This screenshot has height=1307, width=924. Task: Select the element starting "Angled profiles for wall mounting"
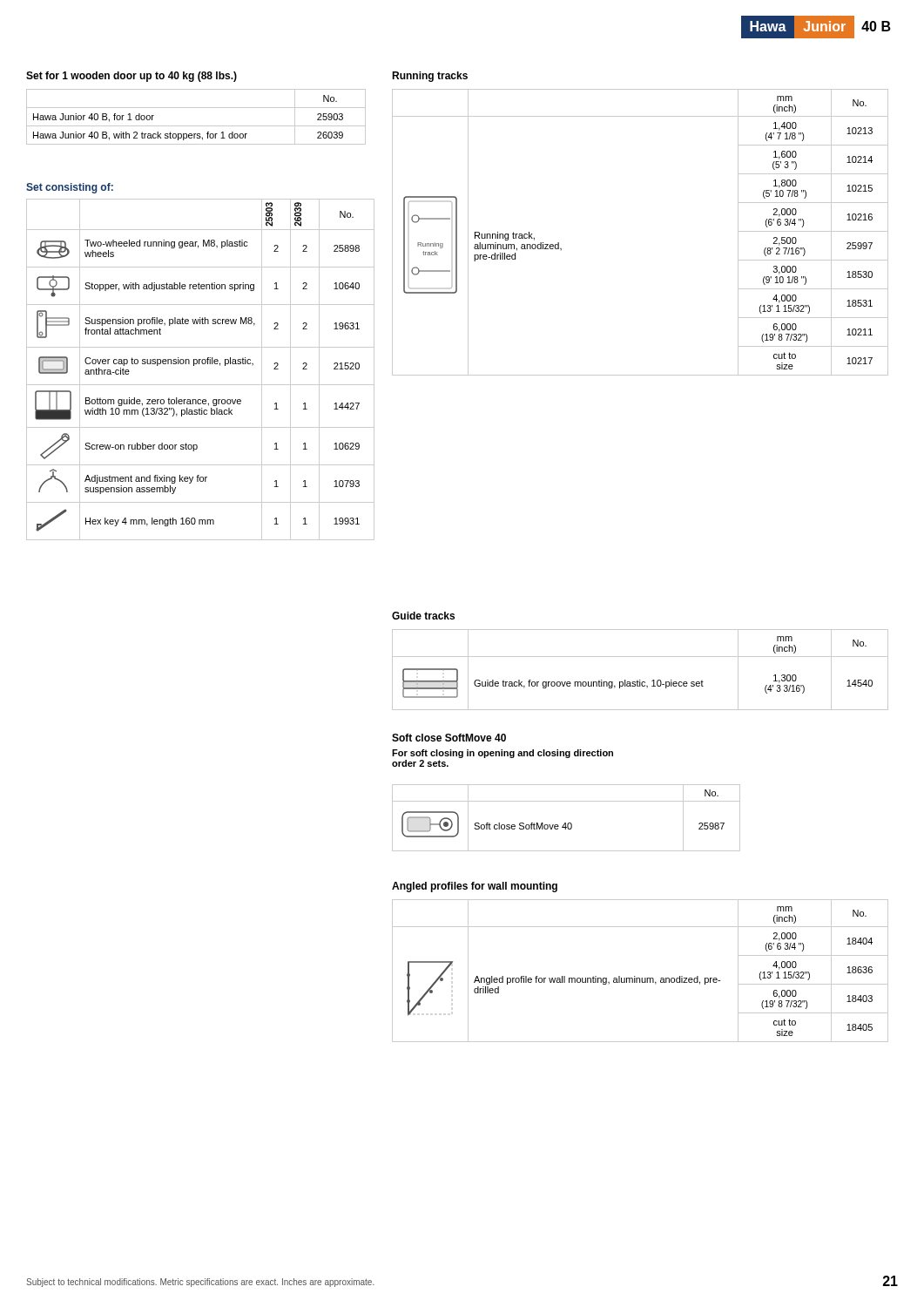(475, 886)
